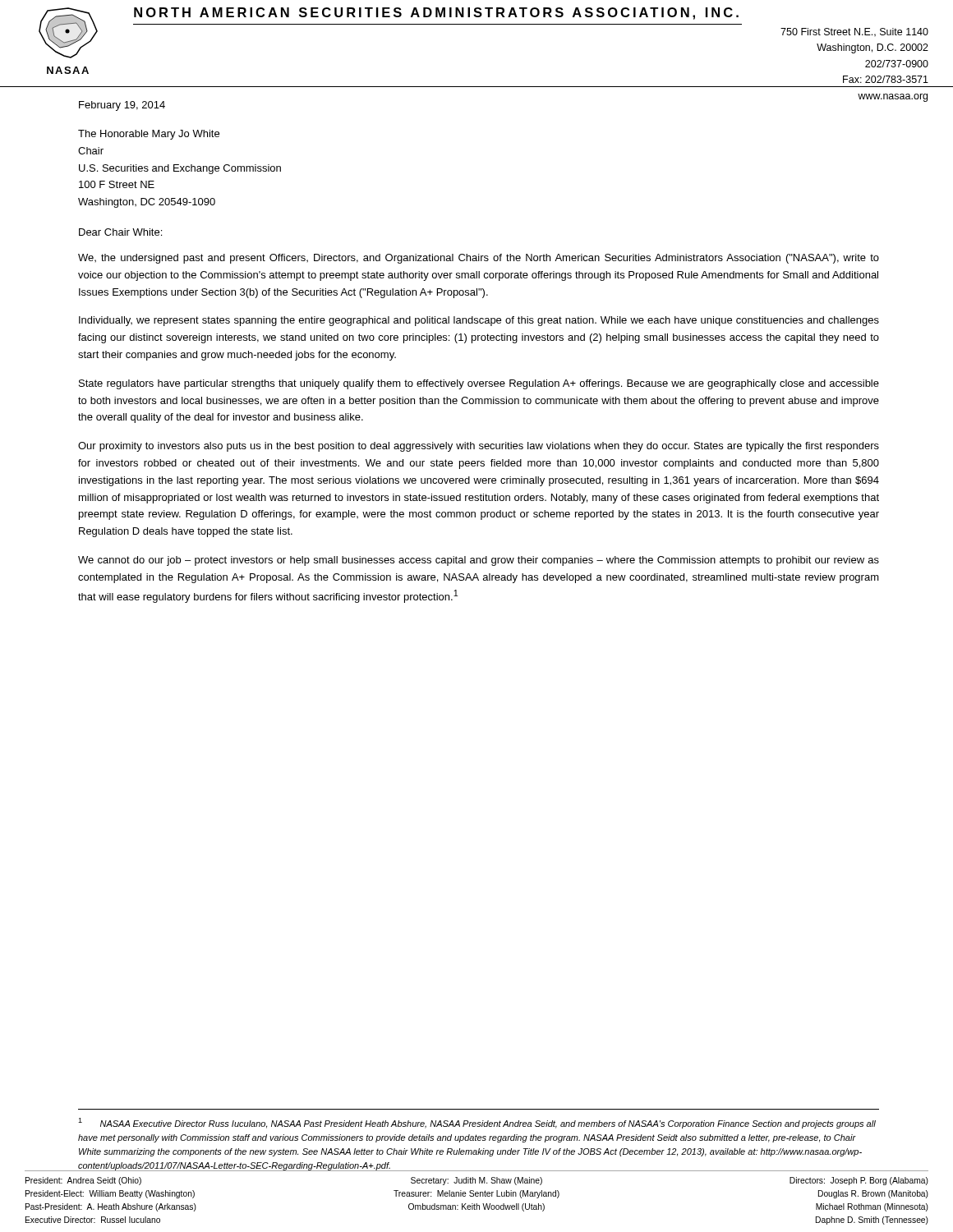Select the region starting "Our proximity to investors"

coord(479,488)
